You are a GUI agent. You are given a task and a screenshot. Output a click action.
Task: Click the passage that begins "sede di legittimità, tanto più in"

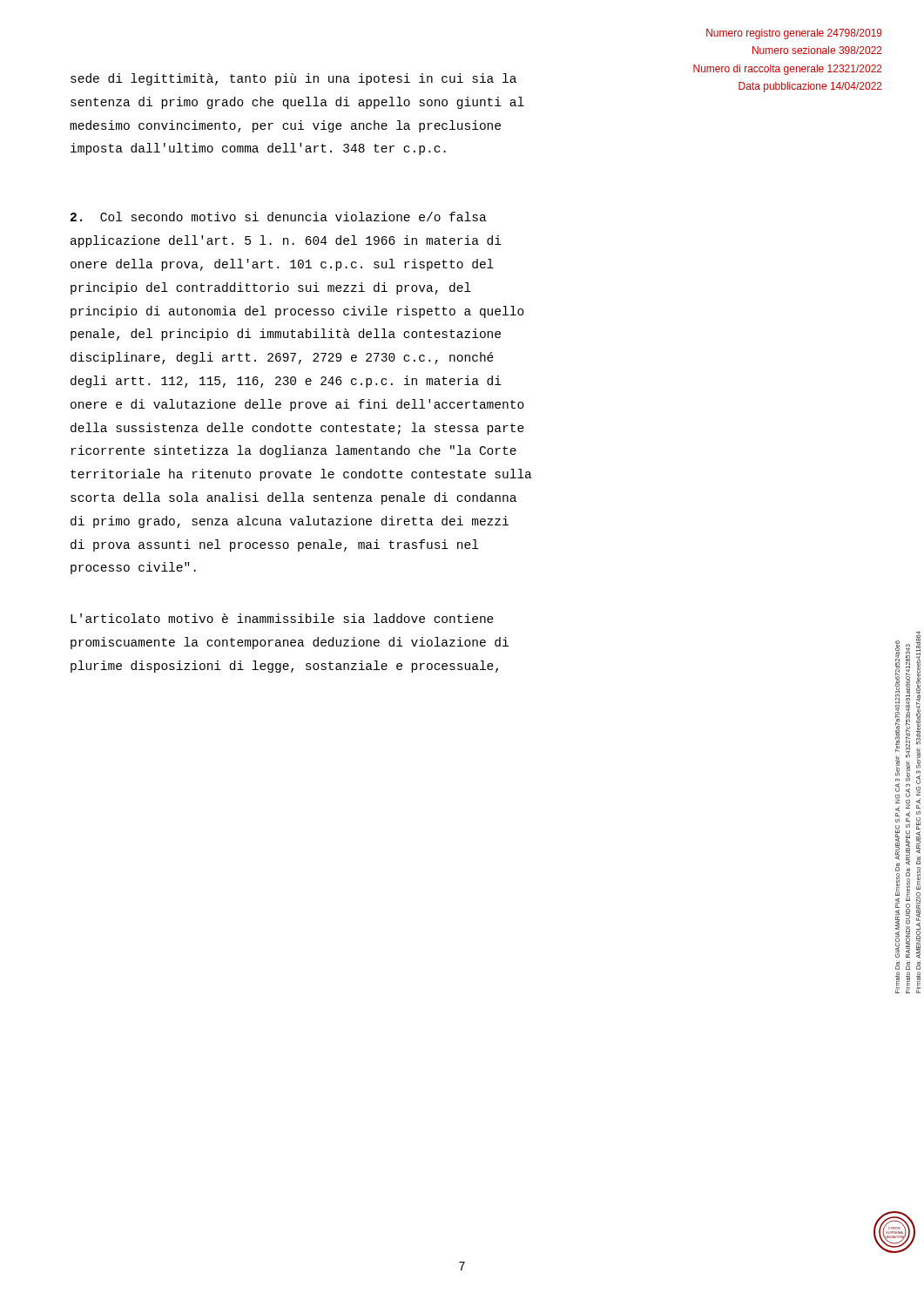tap(297, 114)
